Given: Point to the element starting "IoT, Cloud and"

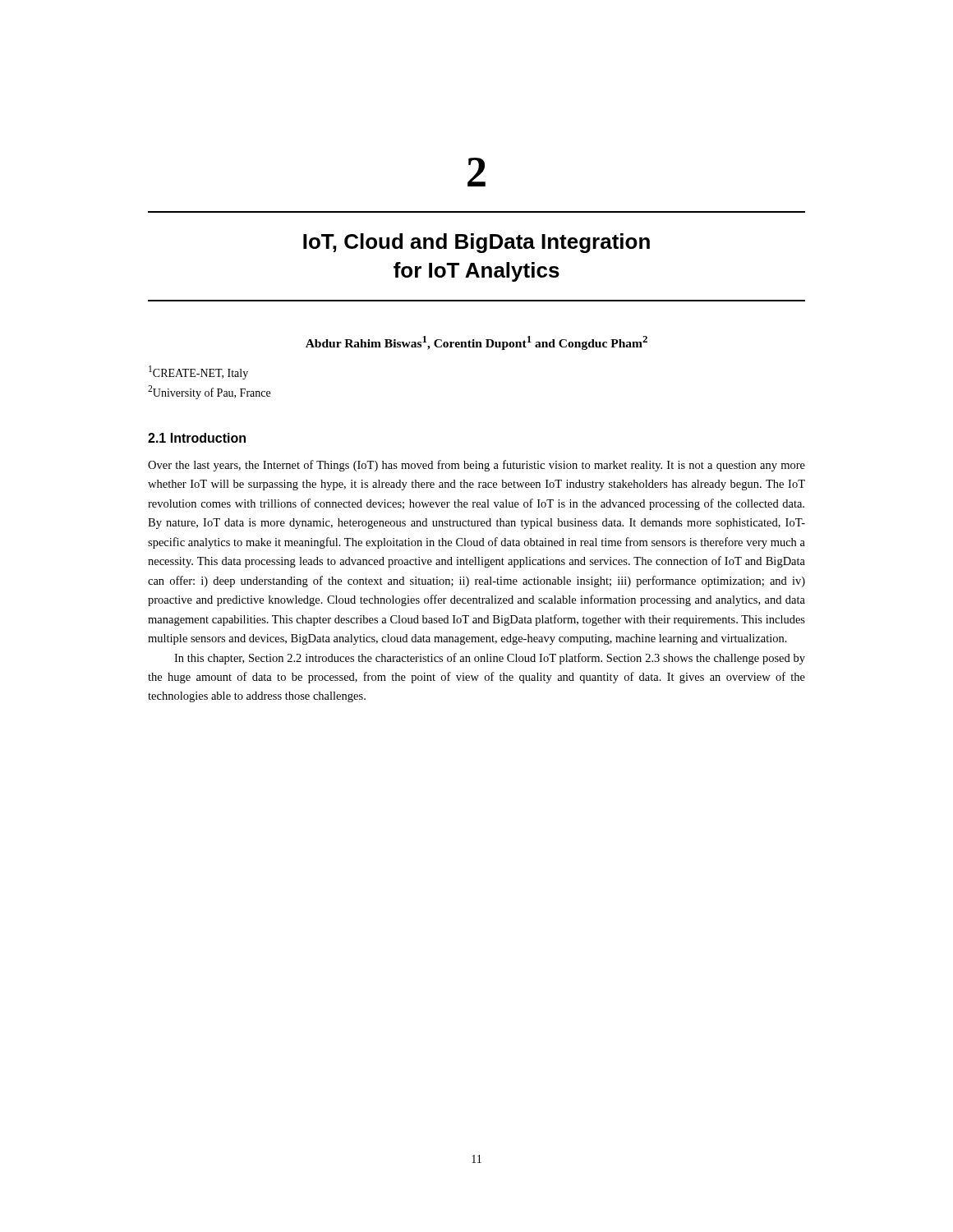Looking at the screenshot, I should [476, 256].
